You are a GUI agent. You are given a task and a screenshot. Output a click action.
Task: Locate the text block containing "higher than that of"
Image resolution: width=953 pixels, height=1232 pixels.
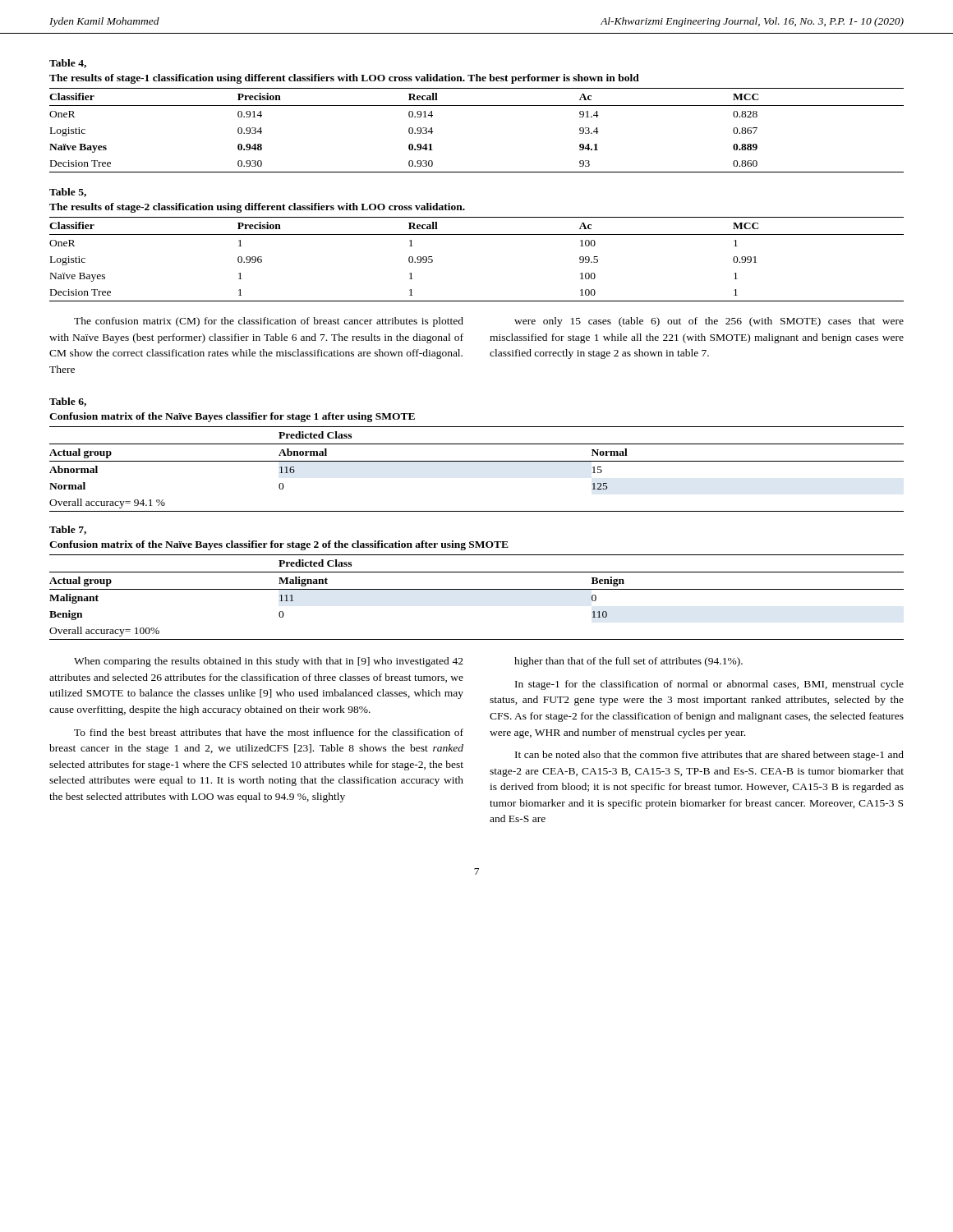[x=697, y=740]
